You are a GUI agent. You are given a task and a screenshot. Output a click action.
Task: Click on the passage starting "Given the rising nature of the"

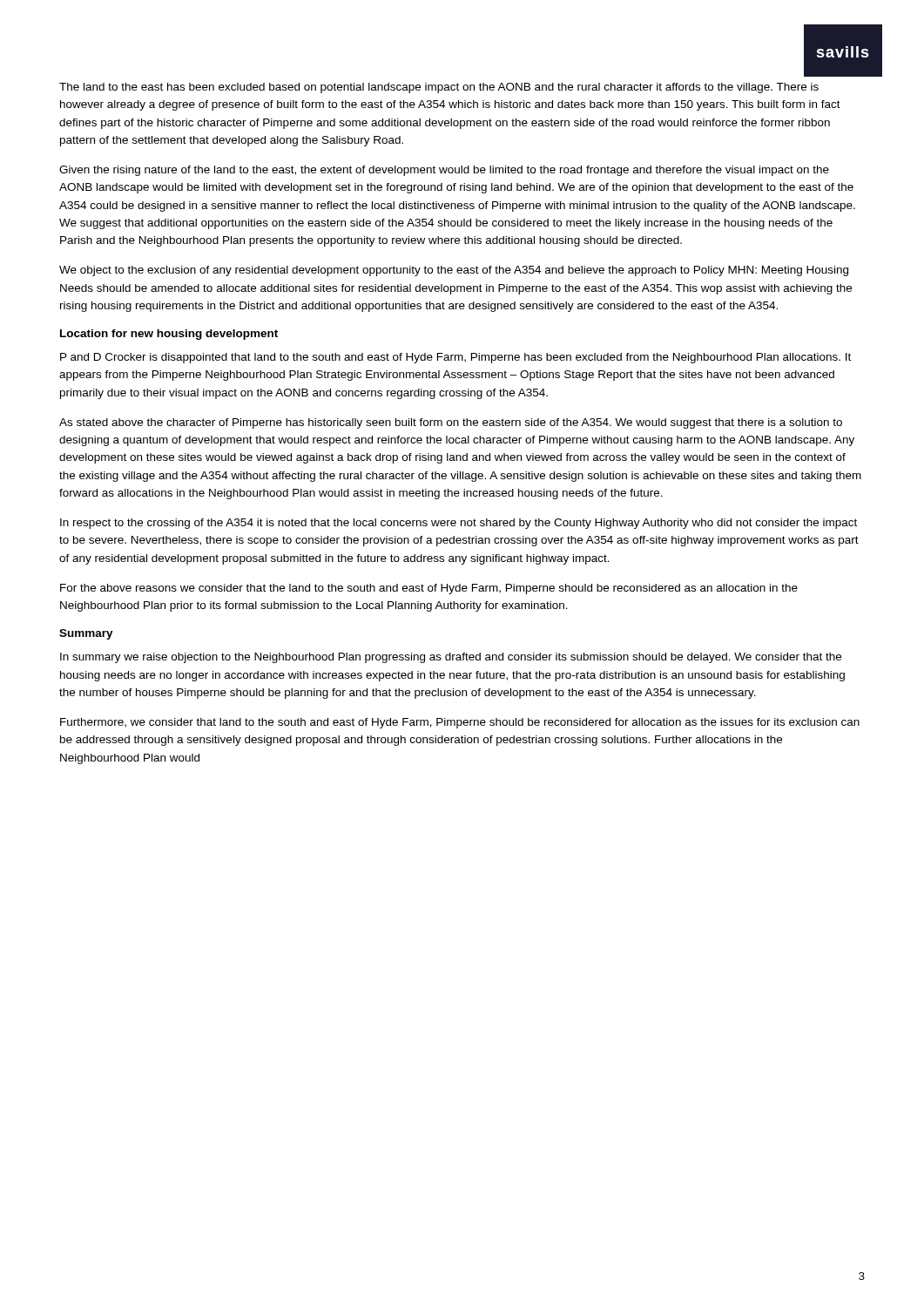(x=458, y=205)
